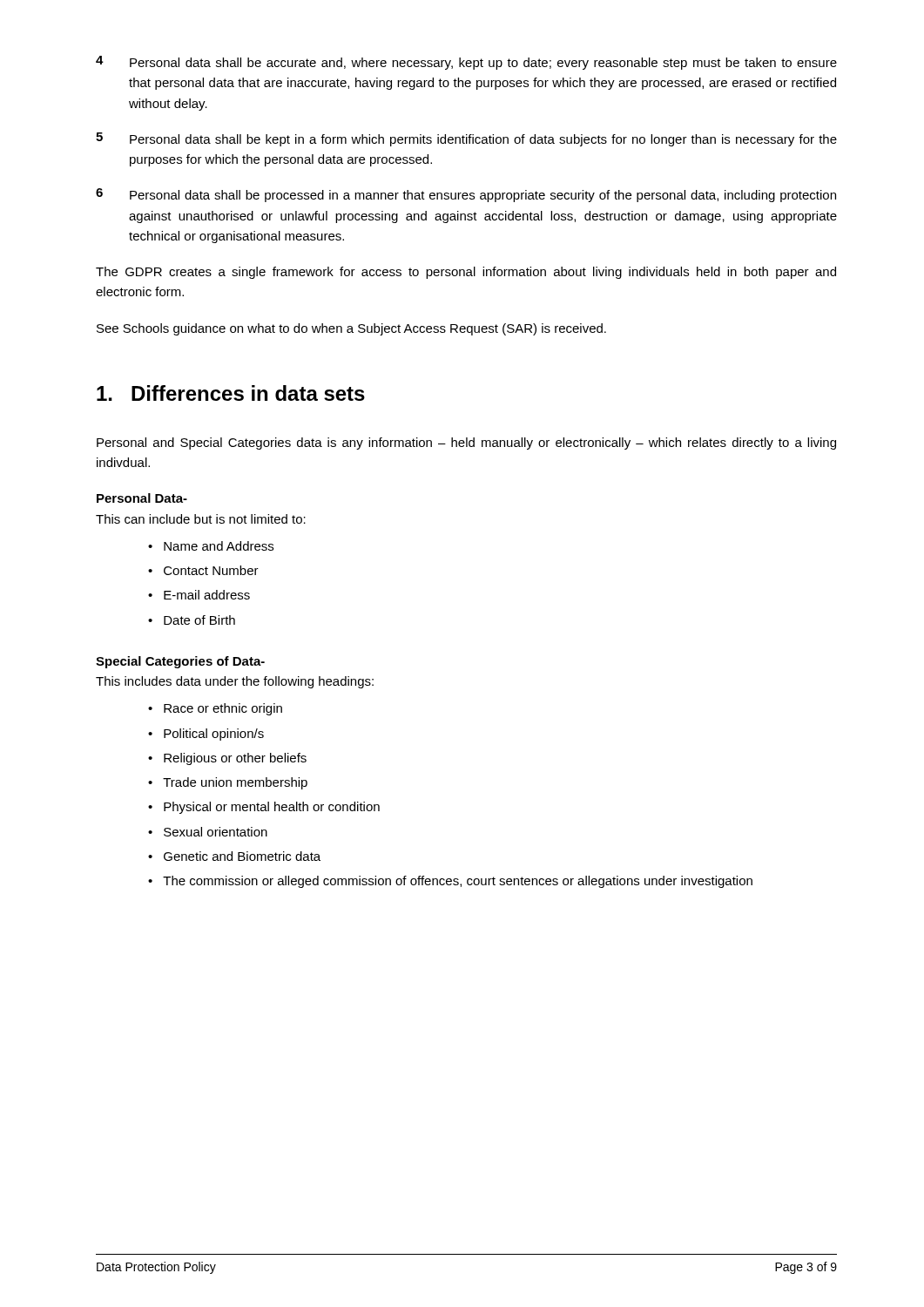Click where it says "1. Differences in data sets"
Viewport: 924px width, 1307px height.
231,393
